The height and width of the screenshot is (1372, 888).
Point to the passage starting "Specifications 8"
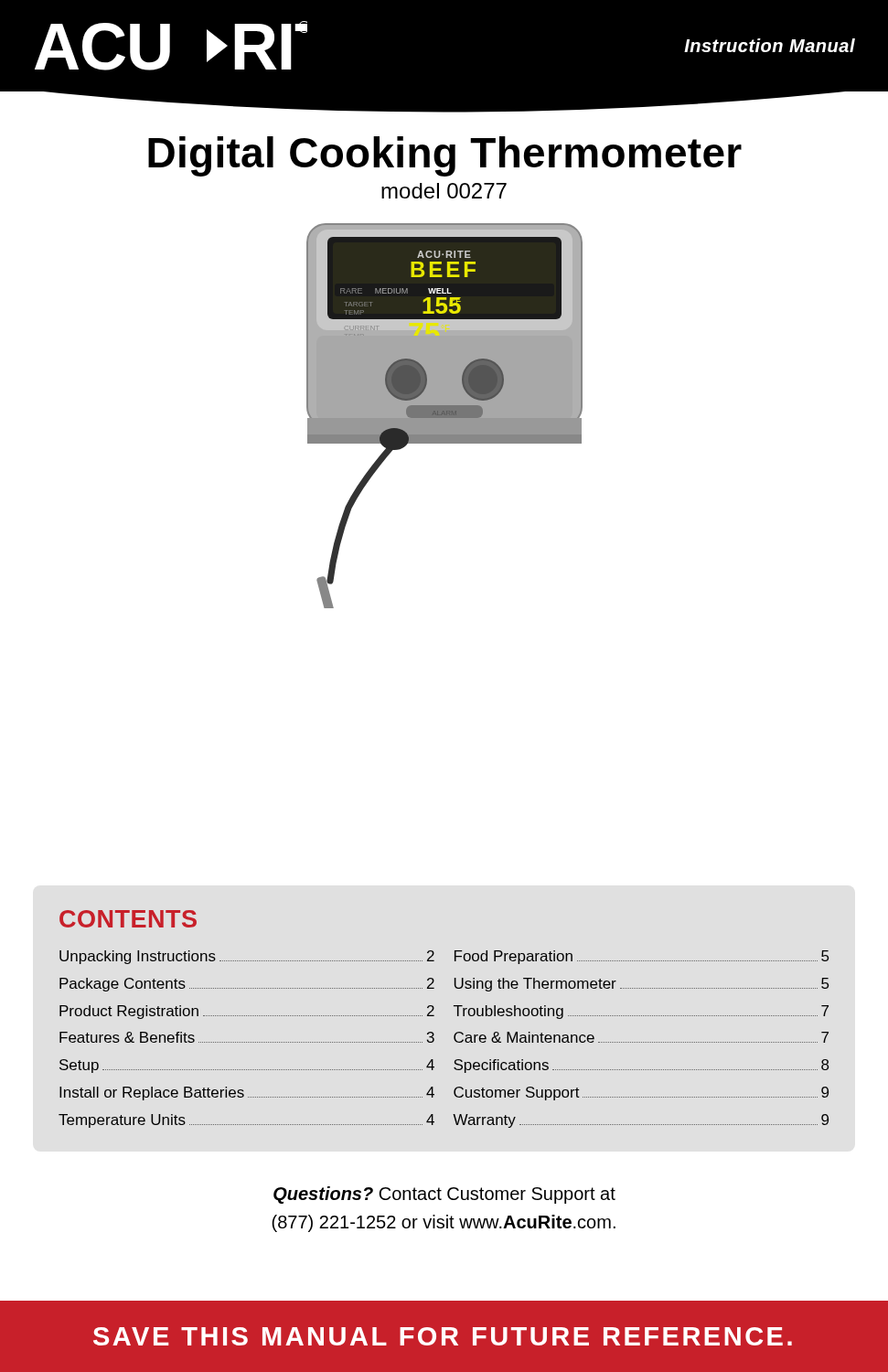pos(641,1065)
